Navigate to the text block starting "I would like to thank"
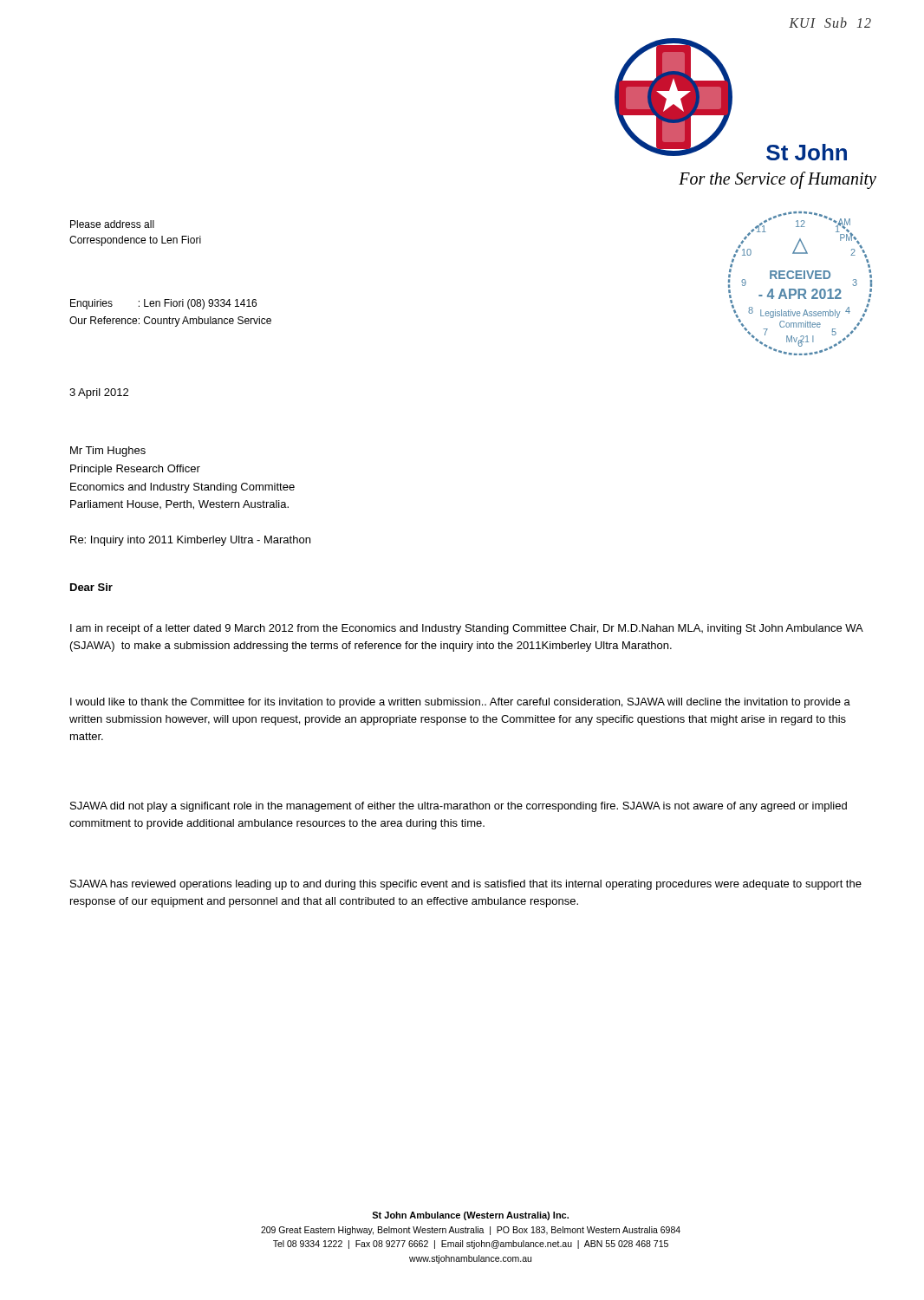This screenshot has width=924, height=1300. [460, 719]
